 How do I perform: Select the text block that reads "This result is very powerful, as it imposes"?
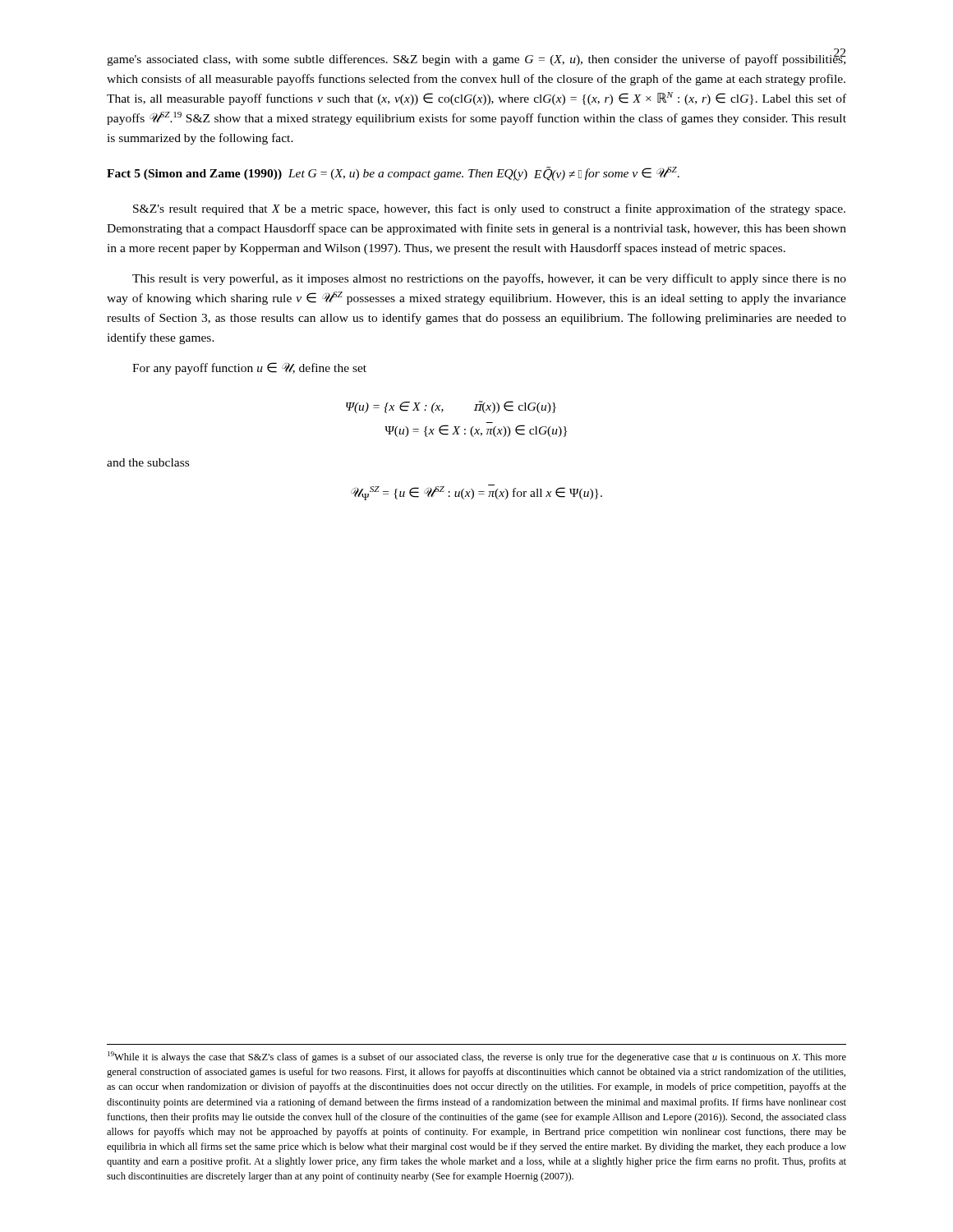click(476, 308)
